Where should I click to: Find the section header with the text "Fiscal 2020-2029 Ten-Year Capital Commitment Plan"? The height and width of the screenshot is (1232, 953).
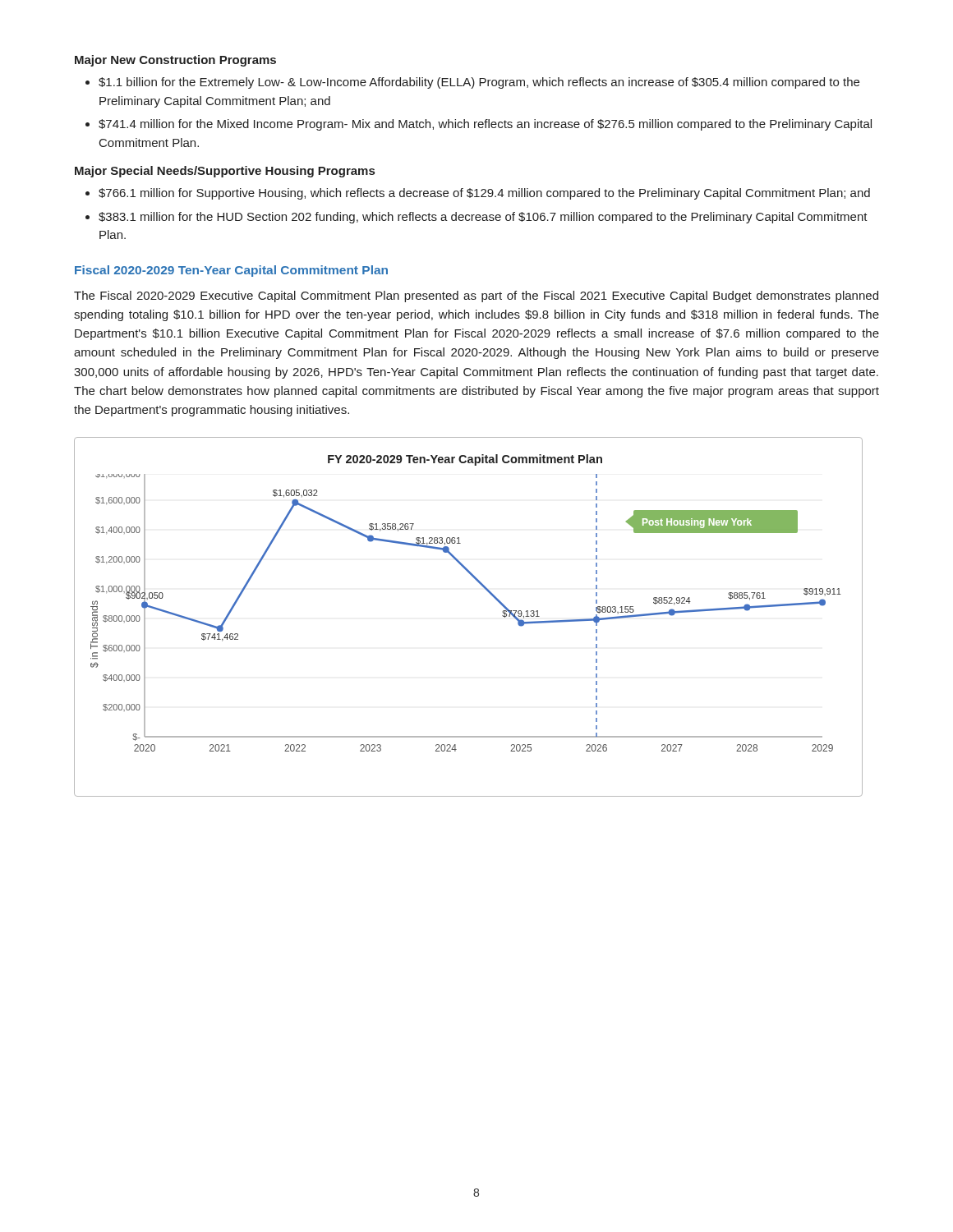(x=231, y=269)
